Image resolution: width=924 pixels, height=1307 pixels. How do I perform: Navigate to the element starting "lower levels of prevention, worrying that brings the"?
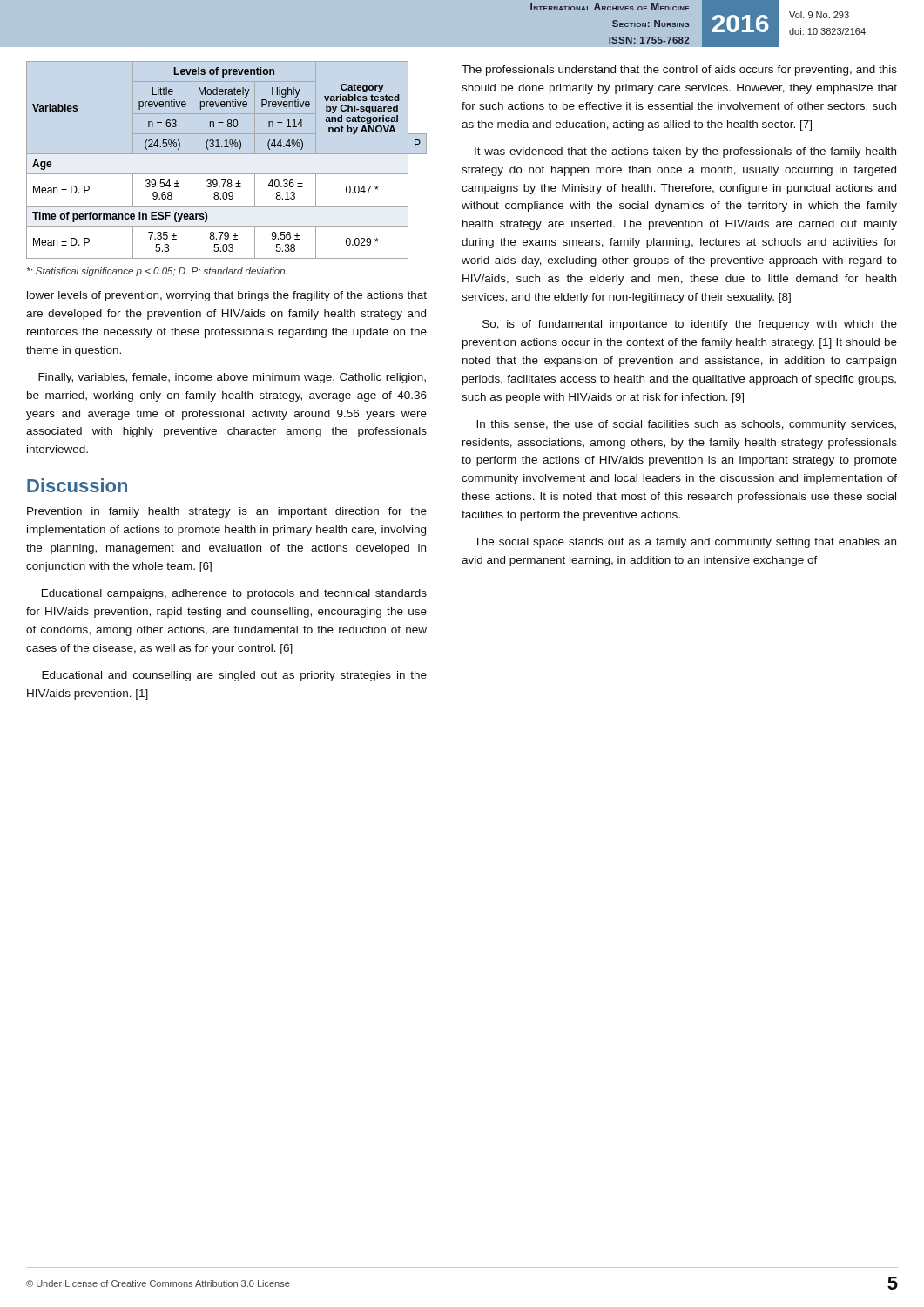pos(226,322)
